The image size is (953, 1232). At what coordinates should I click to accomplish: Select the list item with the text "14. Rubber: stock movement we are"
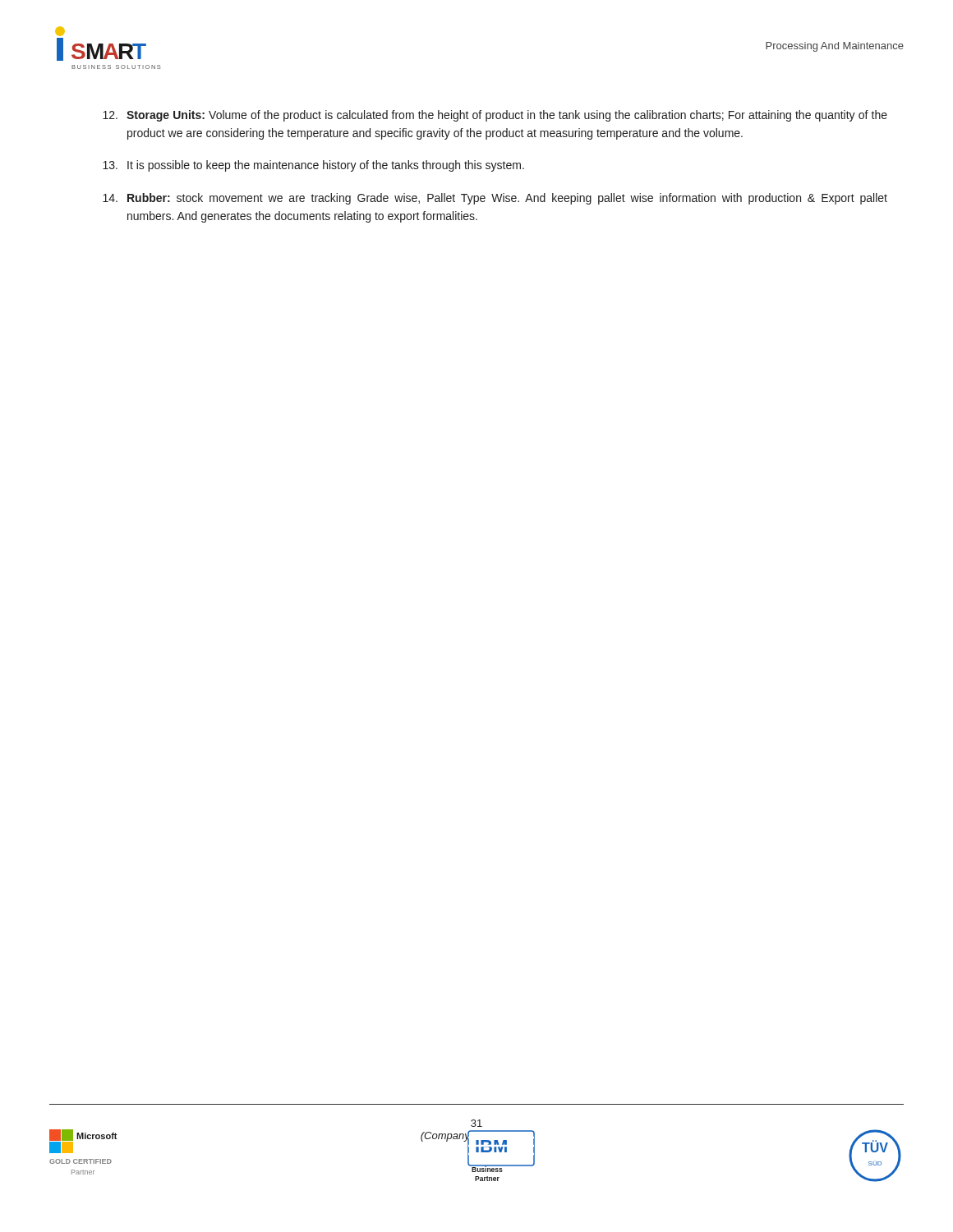point(481,208)
